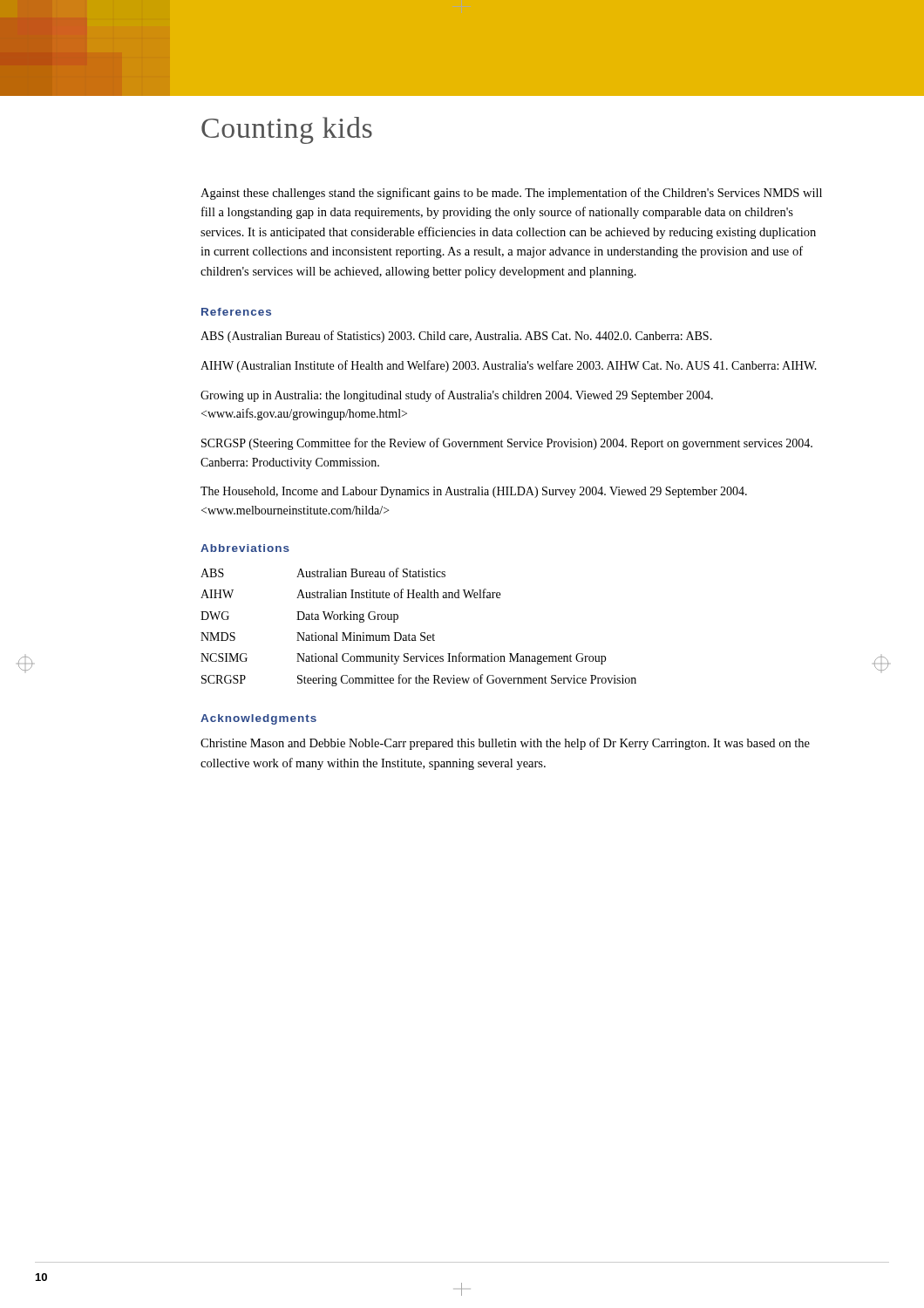
Task: Click on the text starting "The Household, Income"
Action: (x=474, y=501)
